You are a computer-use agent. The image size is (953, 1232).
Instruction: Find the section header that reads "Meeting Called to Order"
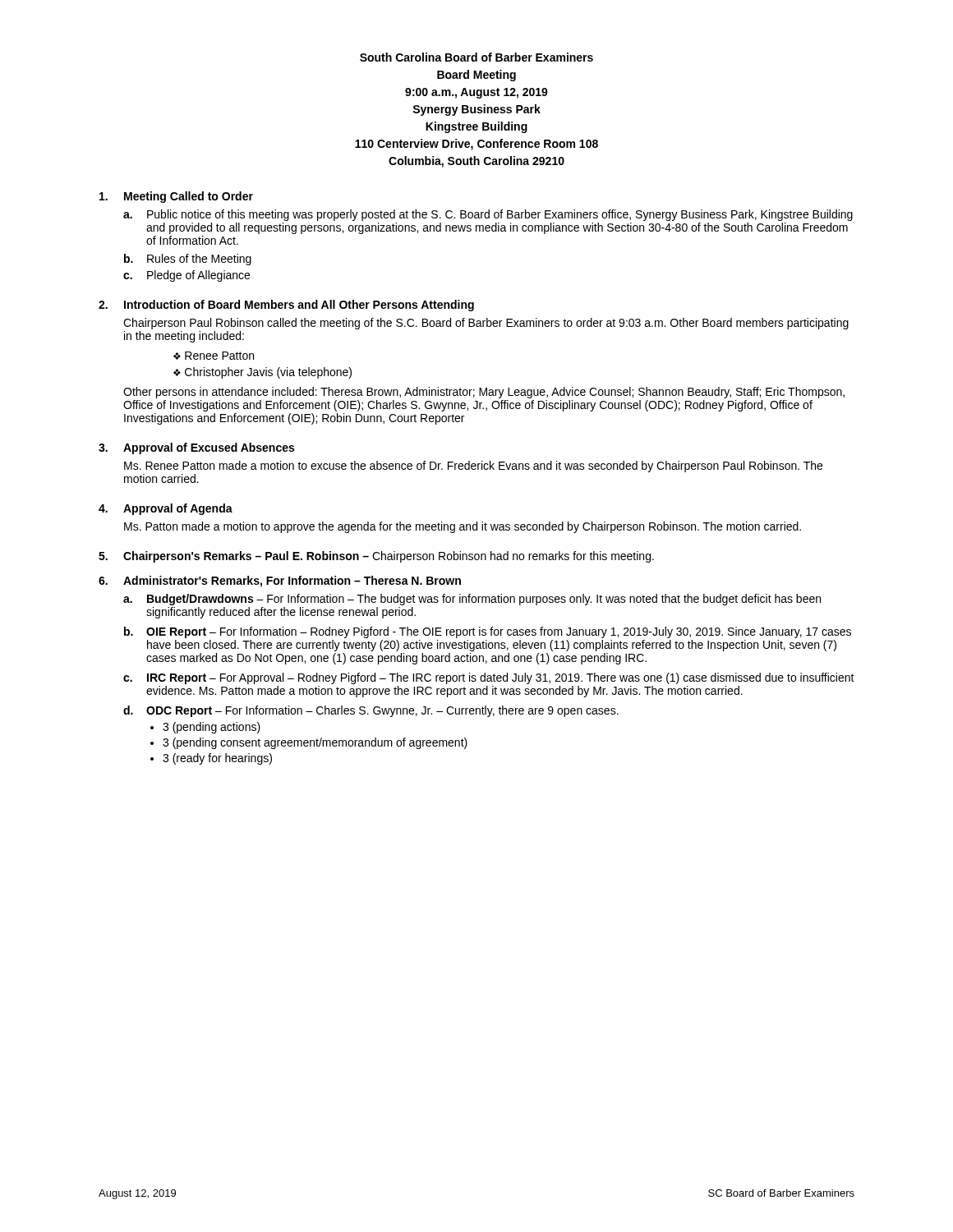(188, 196)
